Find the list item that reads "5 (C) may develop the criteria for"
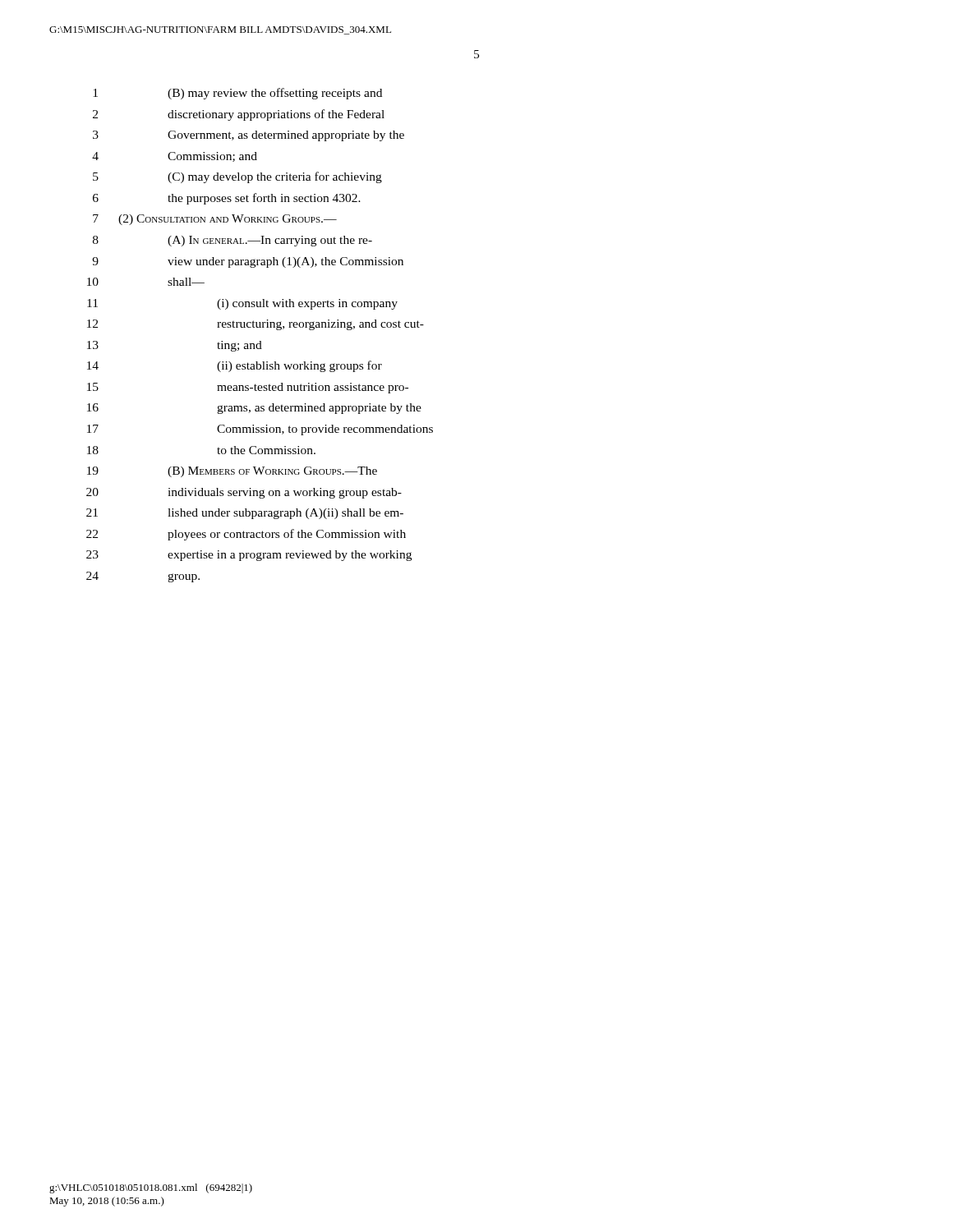The height and width of the screenshot is (1232, 953). (237, 177)
